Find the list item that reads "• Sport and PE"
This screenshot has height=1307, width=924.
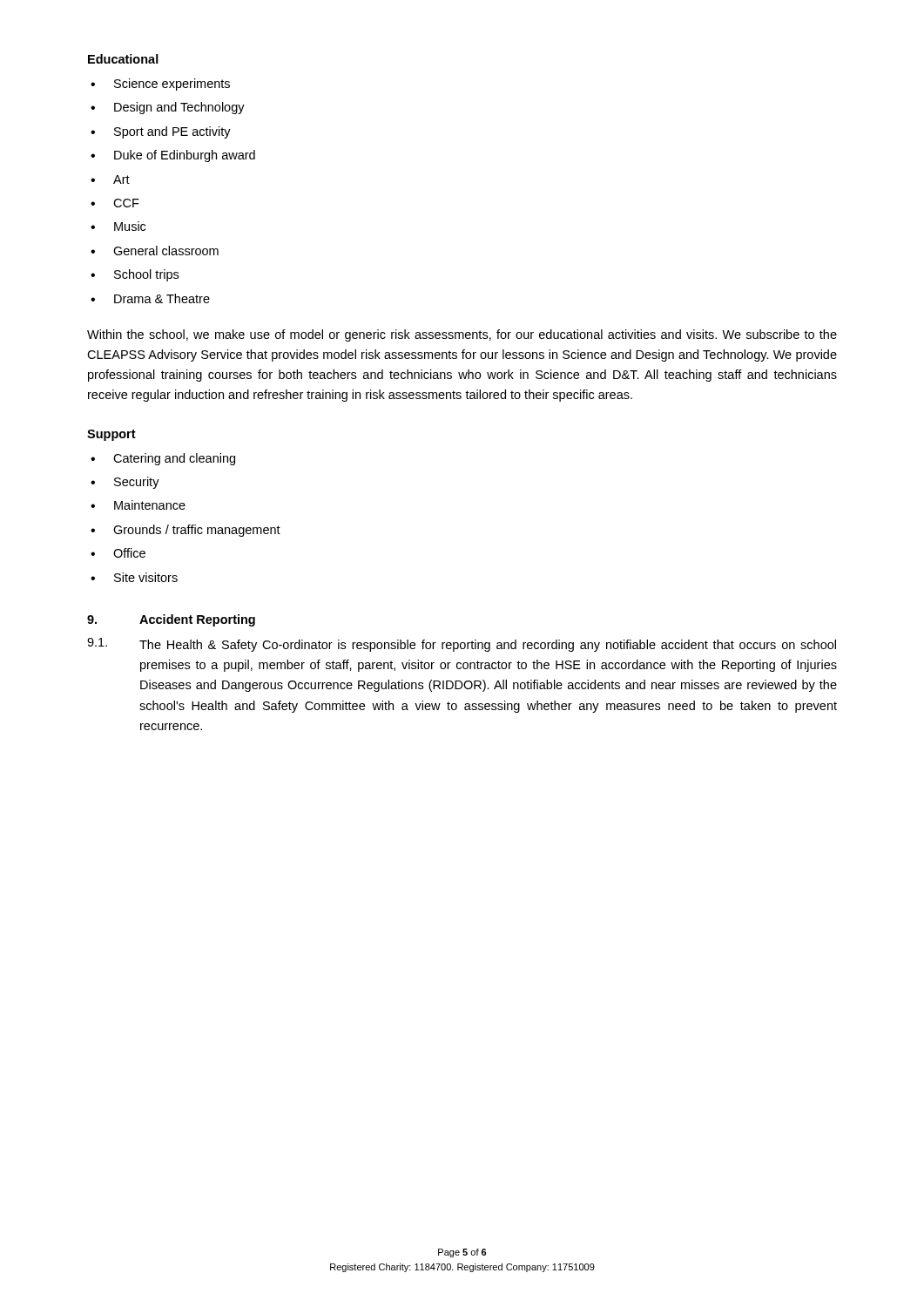(161, 132)
